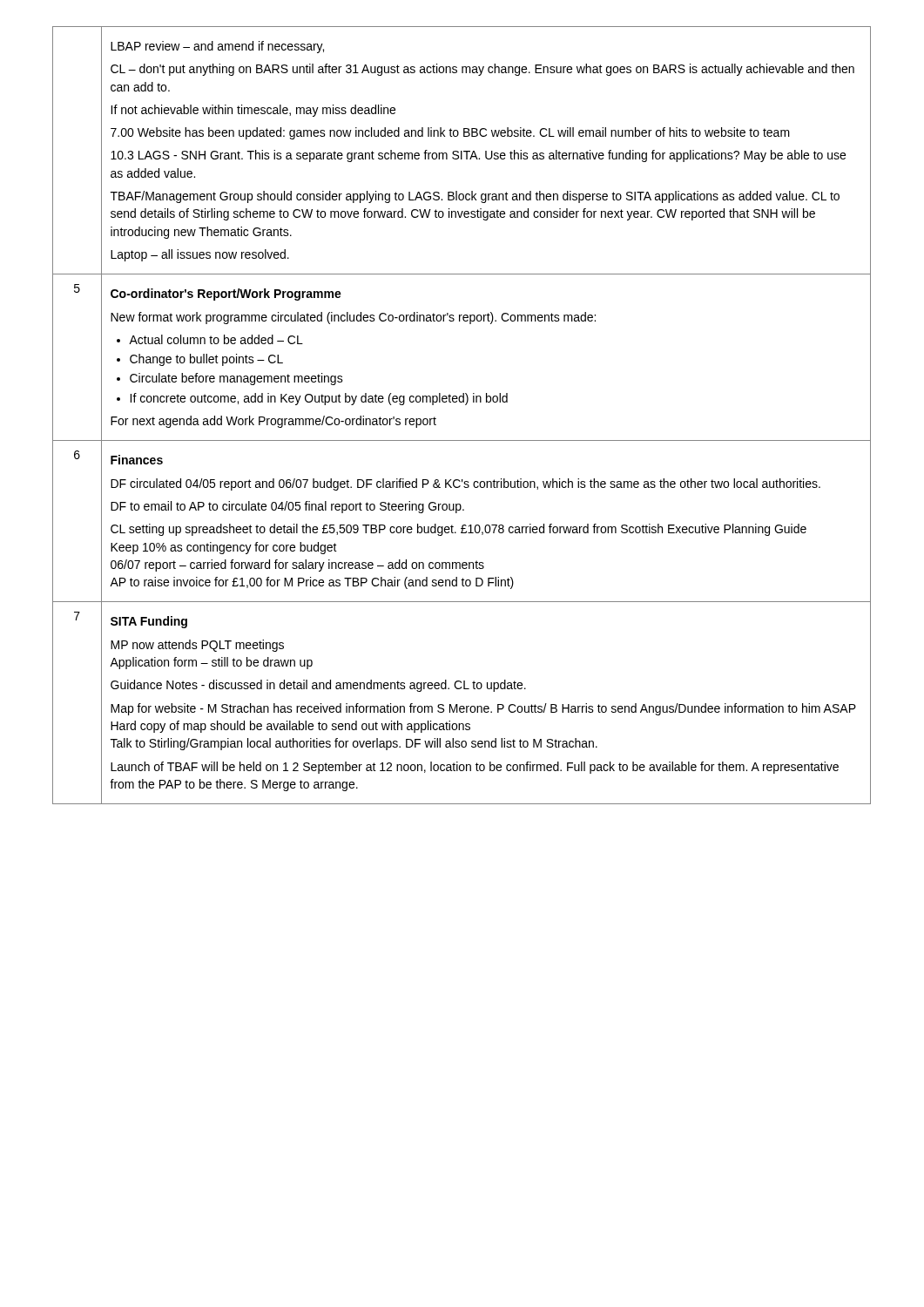Find the block on this page that starts "If concrete outcome, add in Key"
This screenshot has width=924, height=1307.
coord(495,398)
